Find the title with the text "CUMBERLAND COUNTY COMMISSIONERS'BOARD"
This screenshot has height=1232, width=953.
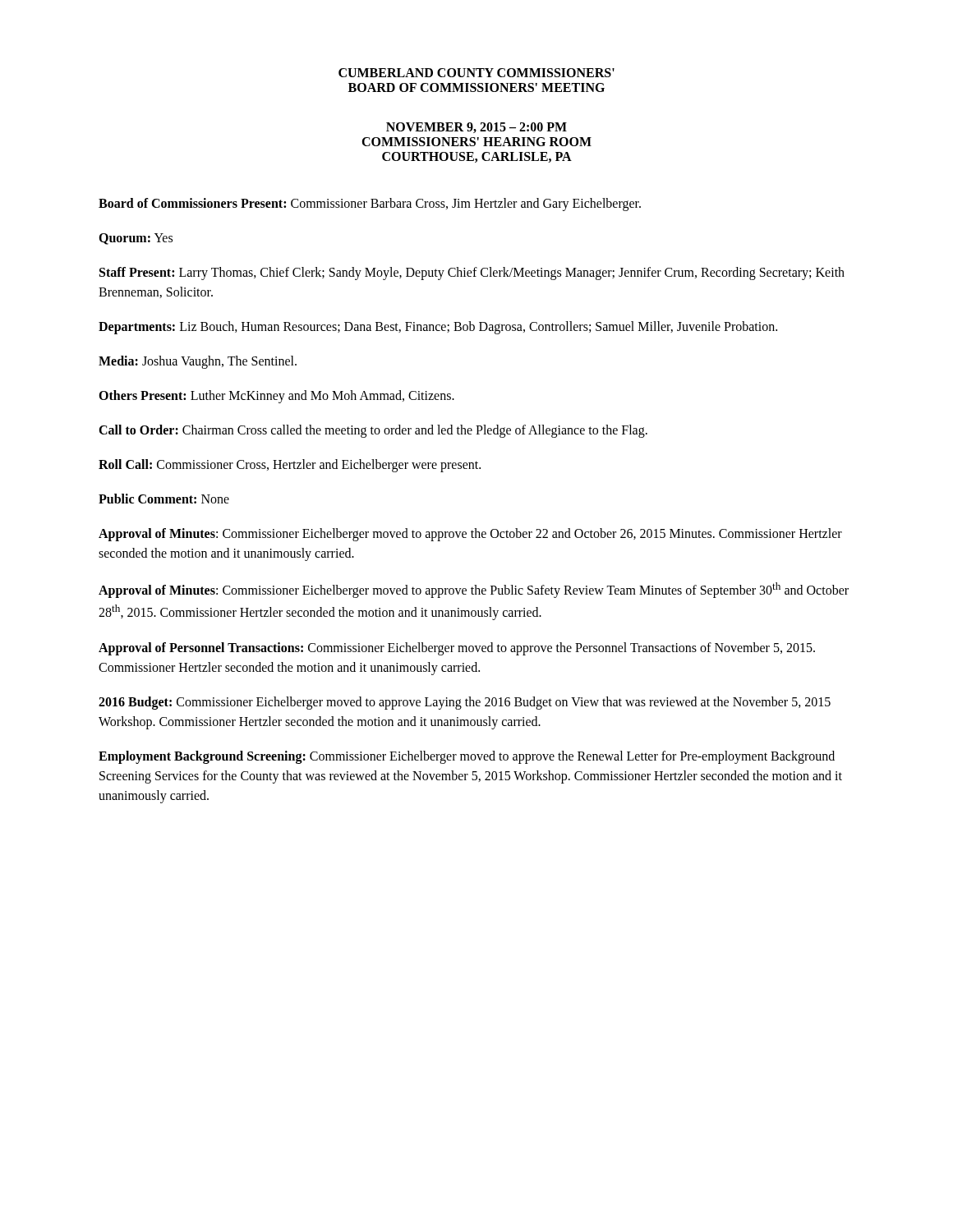pos(476,80)
